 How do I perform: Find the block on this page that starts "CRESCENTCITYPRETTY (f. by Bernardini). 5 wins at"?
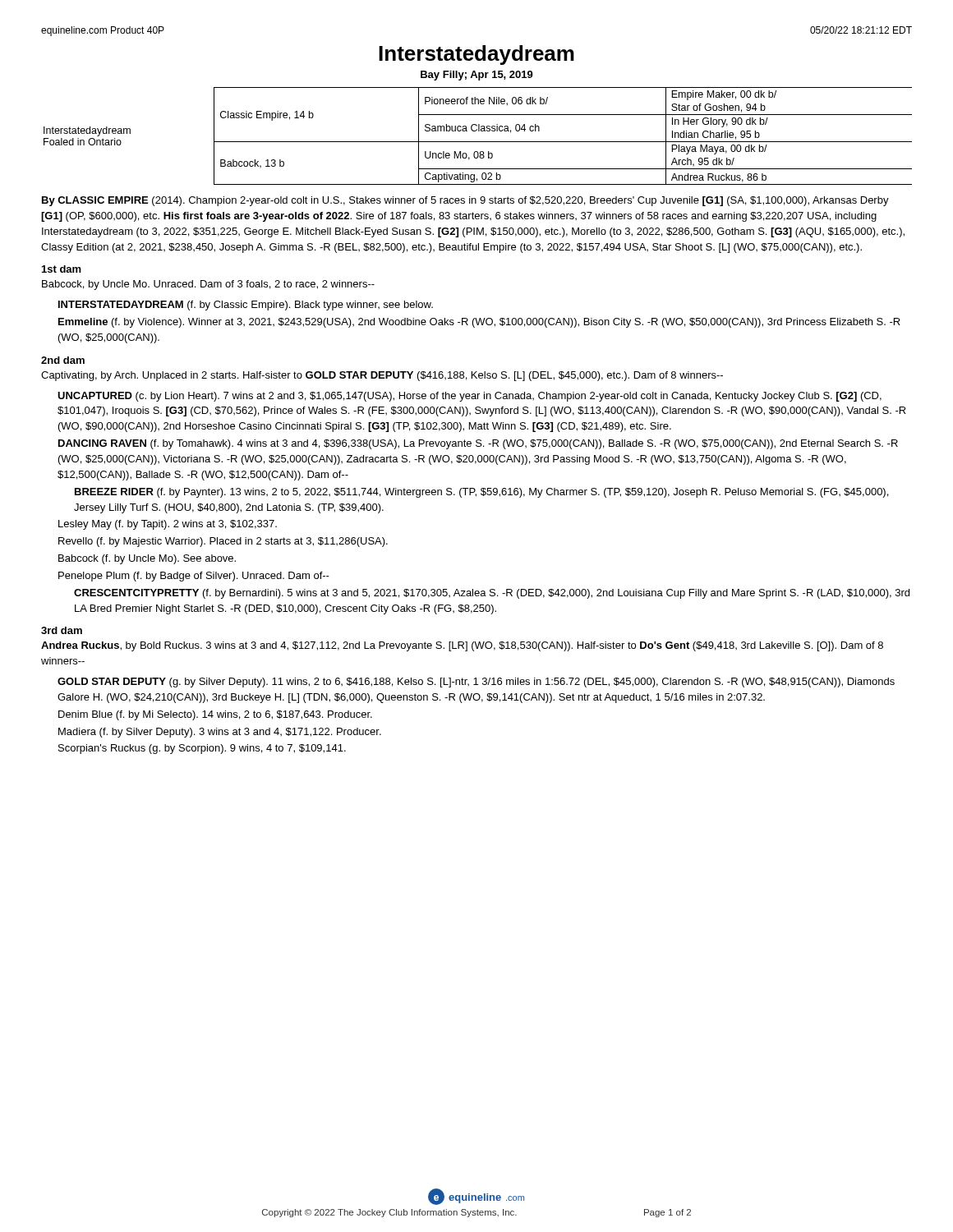[492, 600]
